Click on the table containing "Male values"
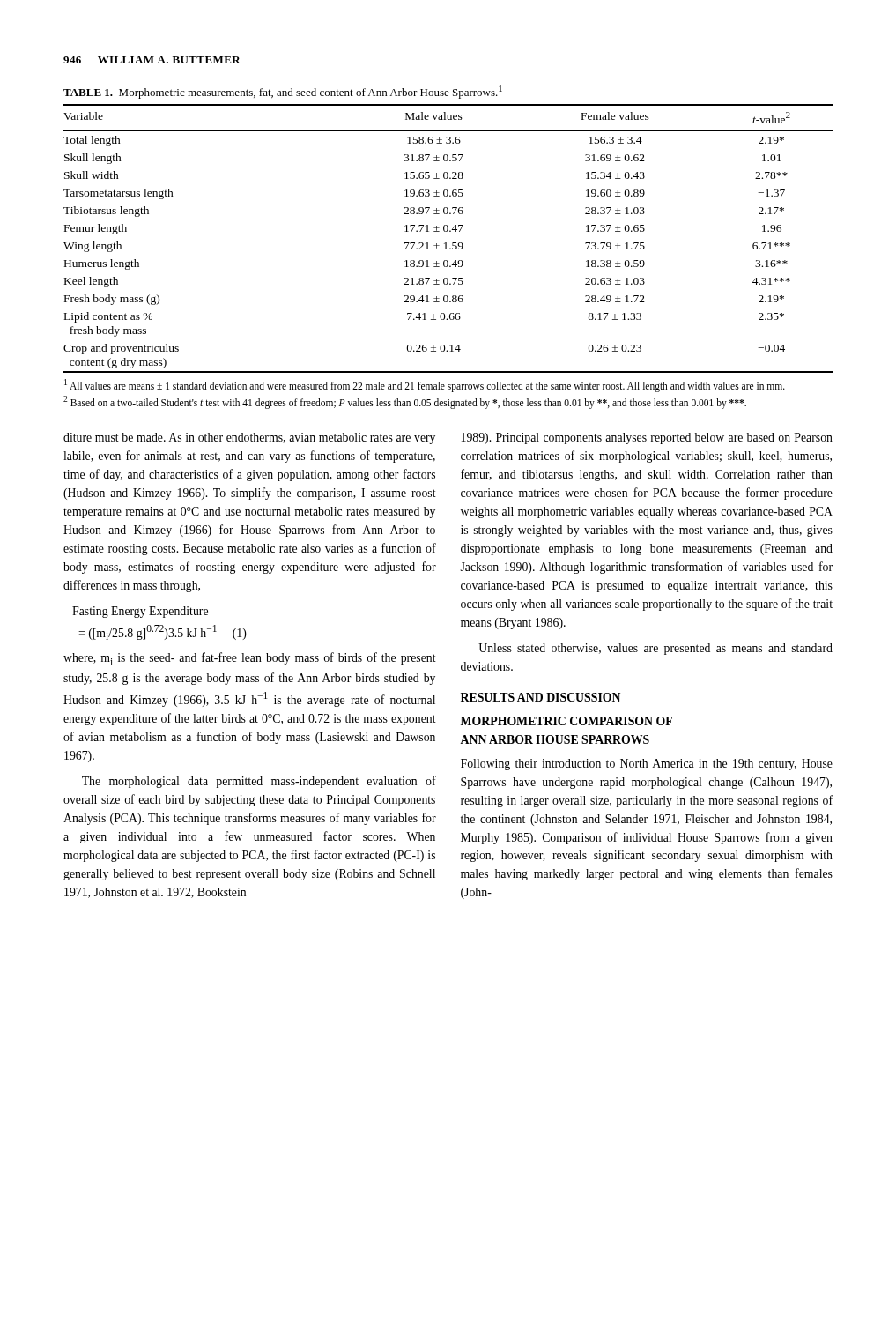 pos(448,238)
